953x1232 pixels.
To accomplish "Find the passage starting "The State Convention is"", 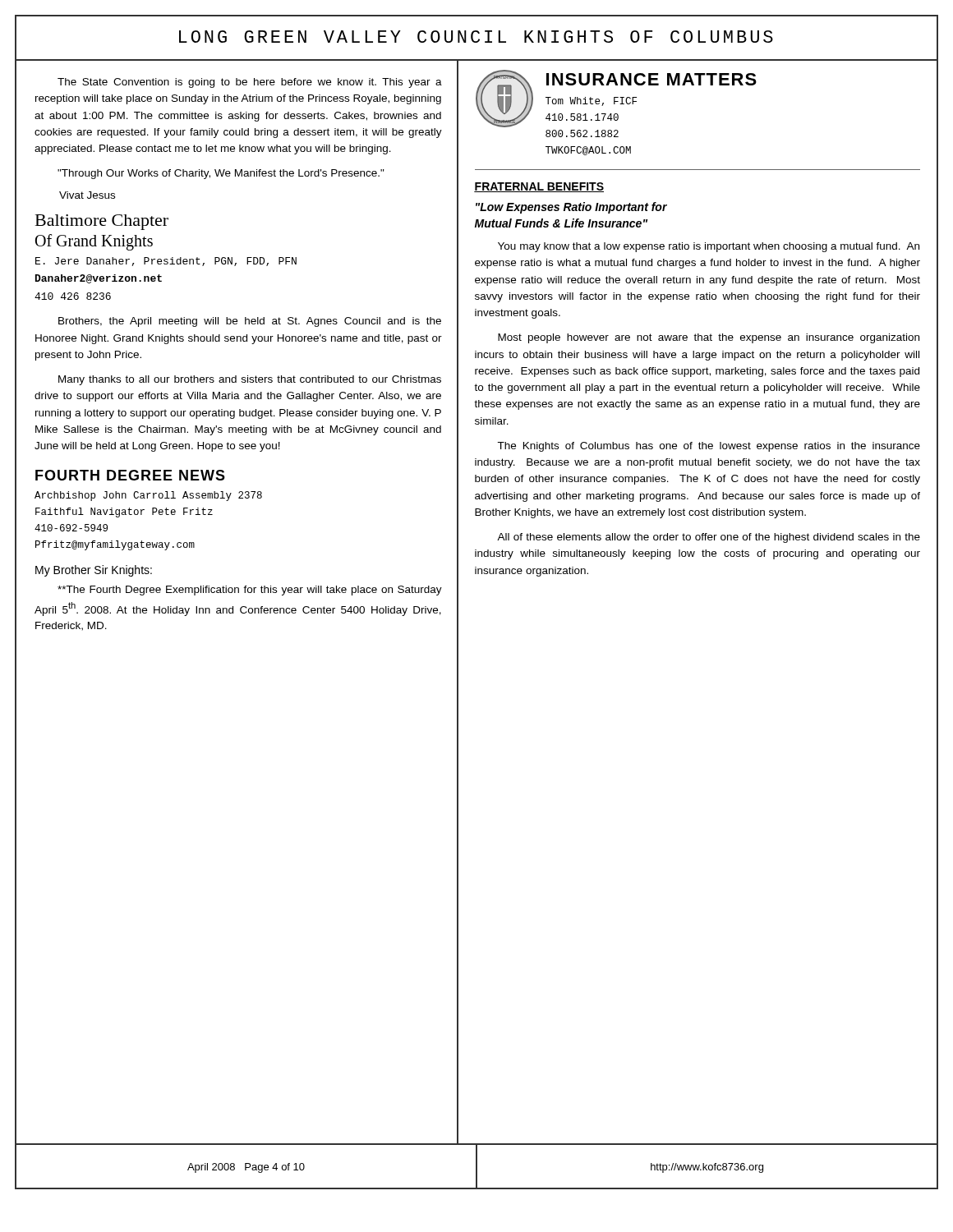I will pyautogui.click(x=238, y=115).
